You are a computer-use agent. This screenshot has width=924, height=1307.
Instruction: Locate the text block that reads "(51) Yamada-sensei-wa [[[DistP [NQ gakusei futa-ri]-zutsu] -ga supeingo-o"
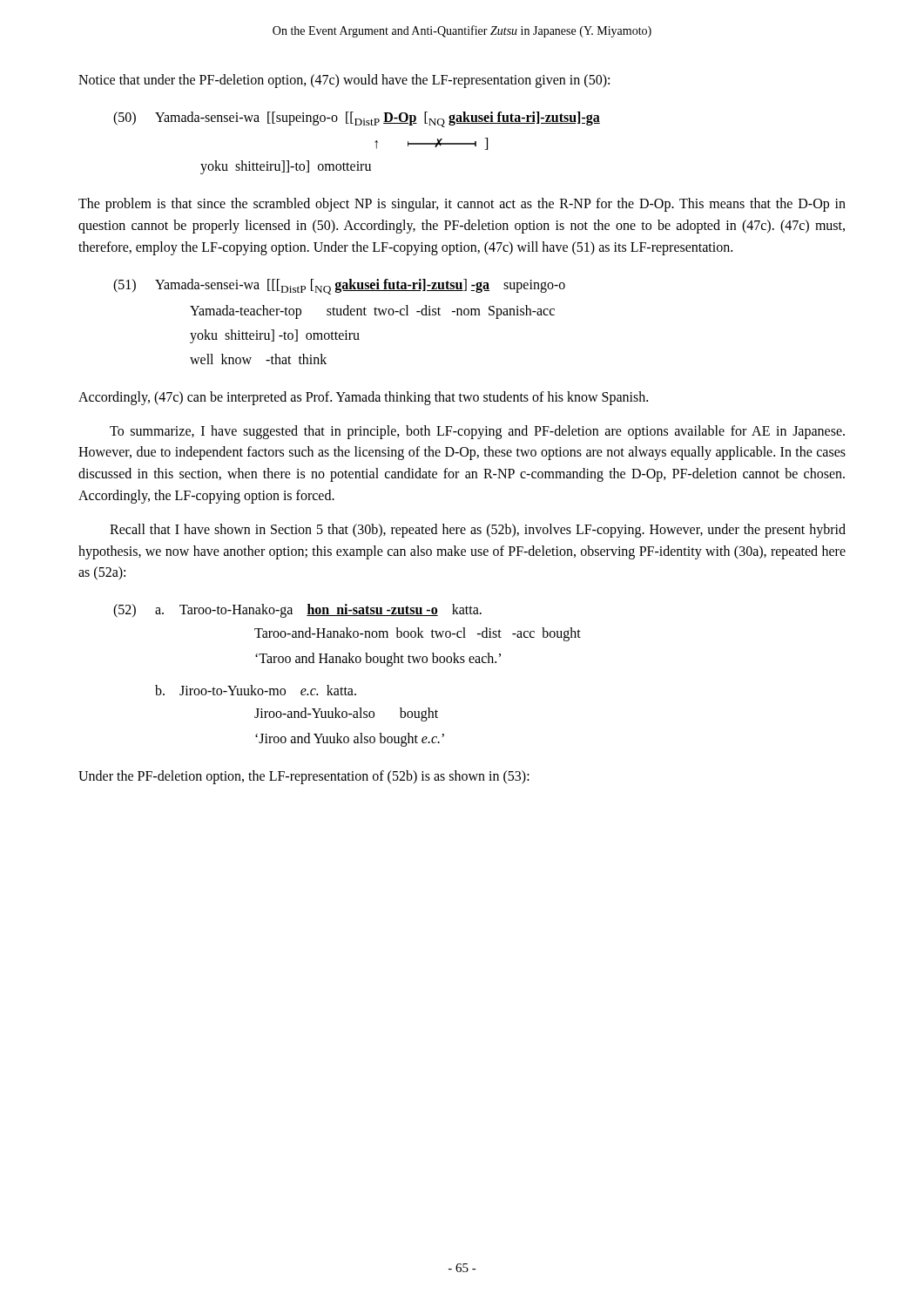pyautogui.click(x=479, y=323)
